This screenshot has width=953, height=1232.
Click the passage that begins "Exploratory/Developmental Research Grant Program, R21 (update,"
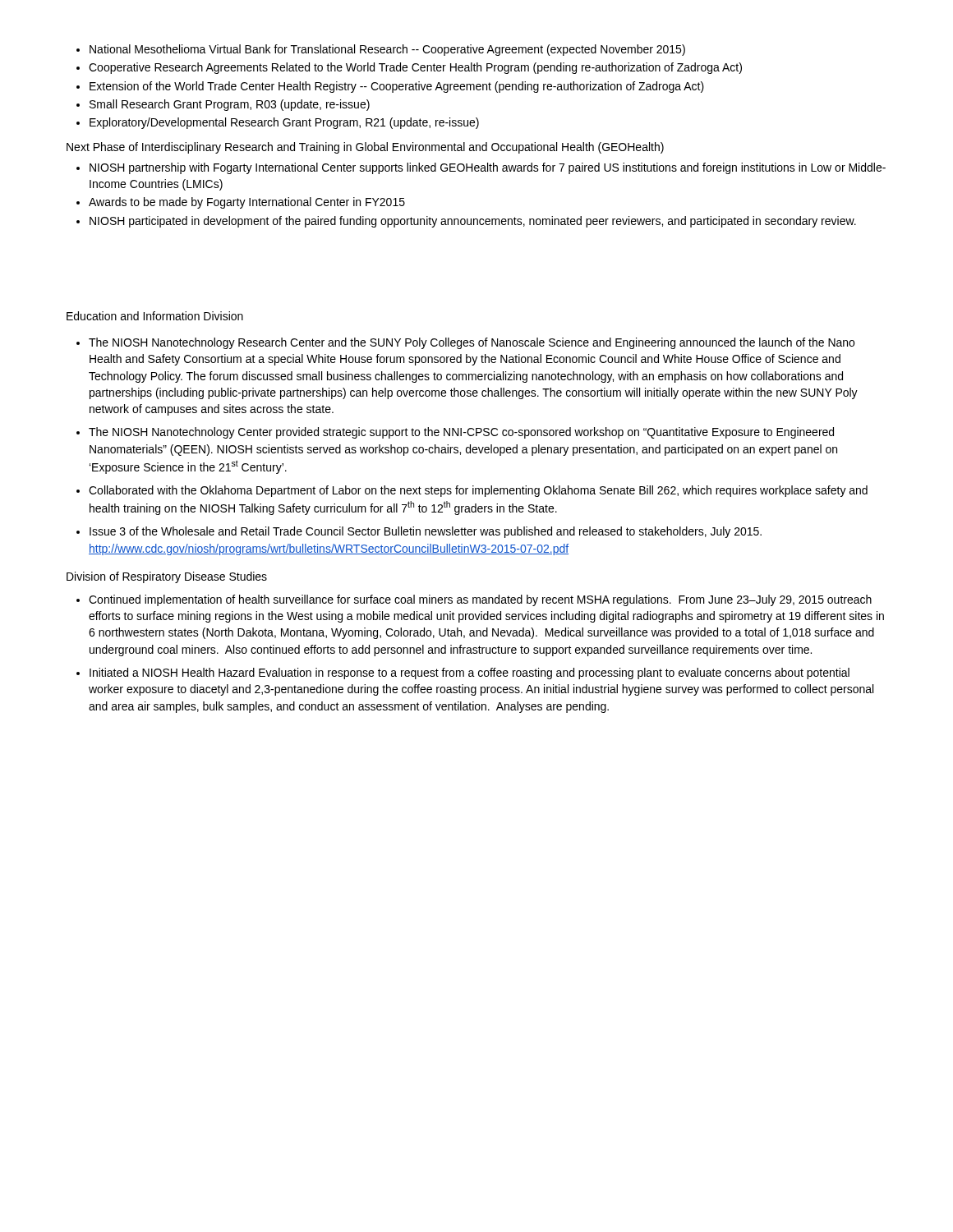(x=476, y=123)
